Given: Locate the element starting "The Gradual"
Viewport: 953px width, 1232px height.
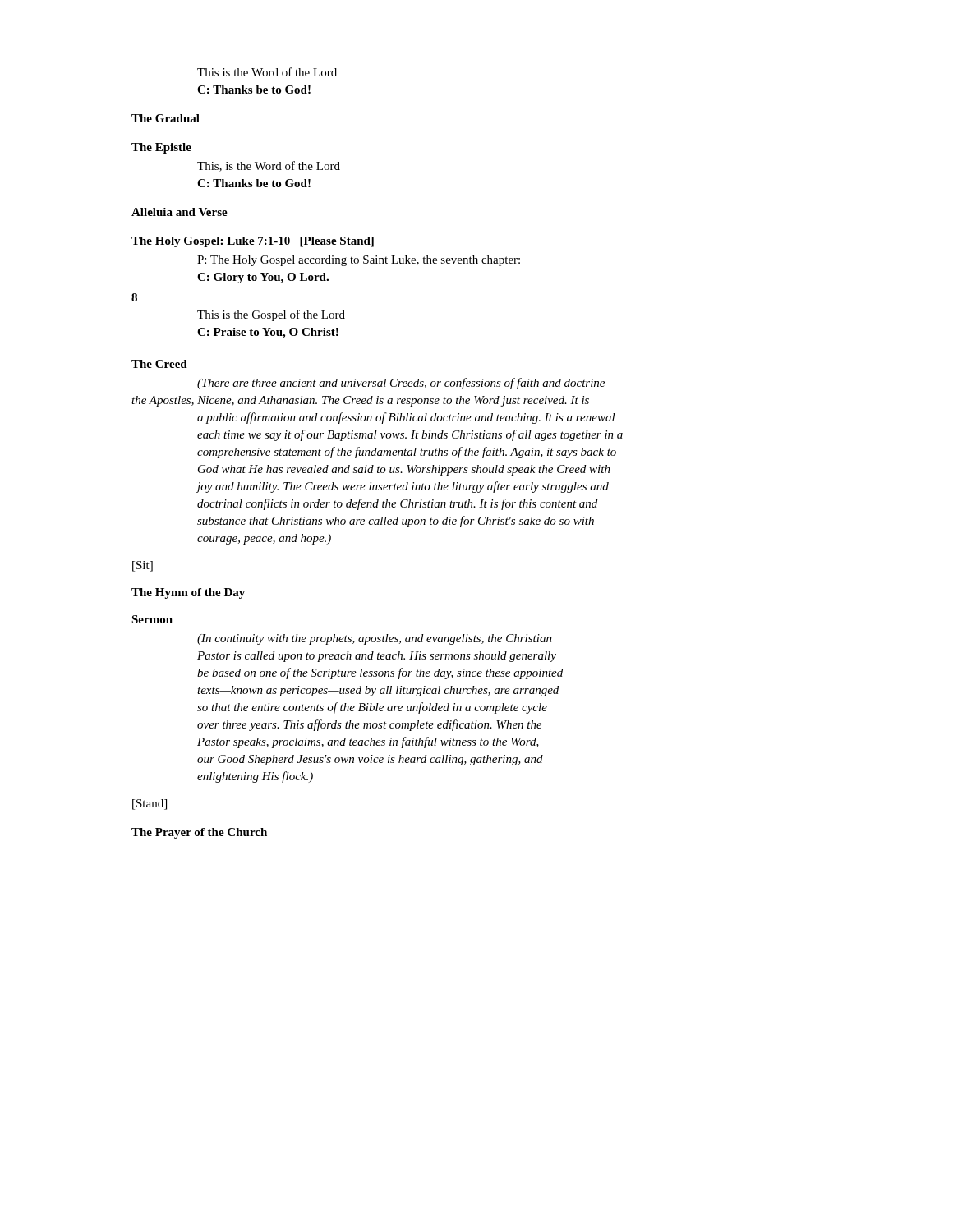Looking at the screenshot, I should 165,118.
